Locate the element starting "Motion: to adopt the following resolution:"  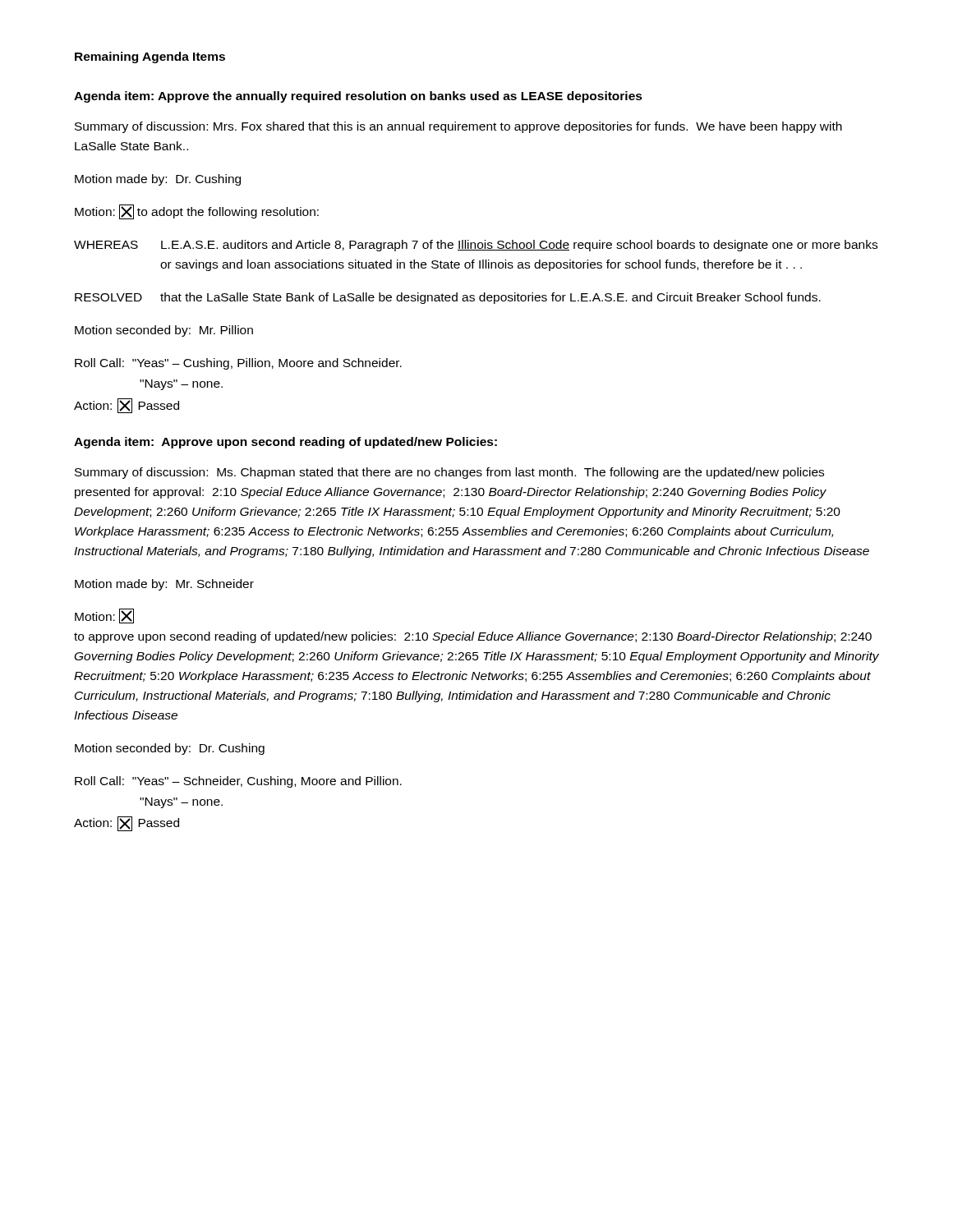click(197, 212)
